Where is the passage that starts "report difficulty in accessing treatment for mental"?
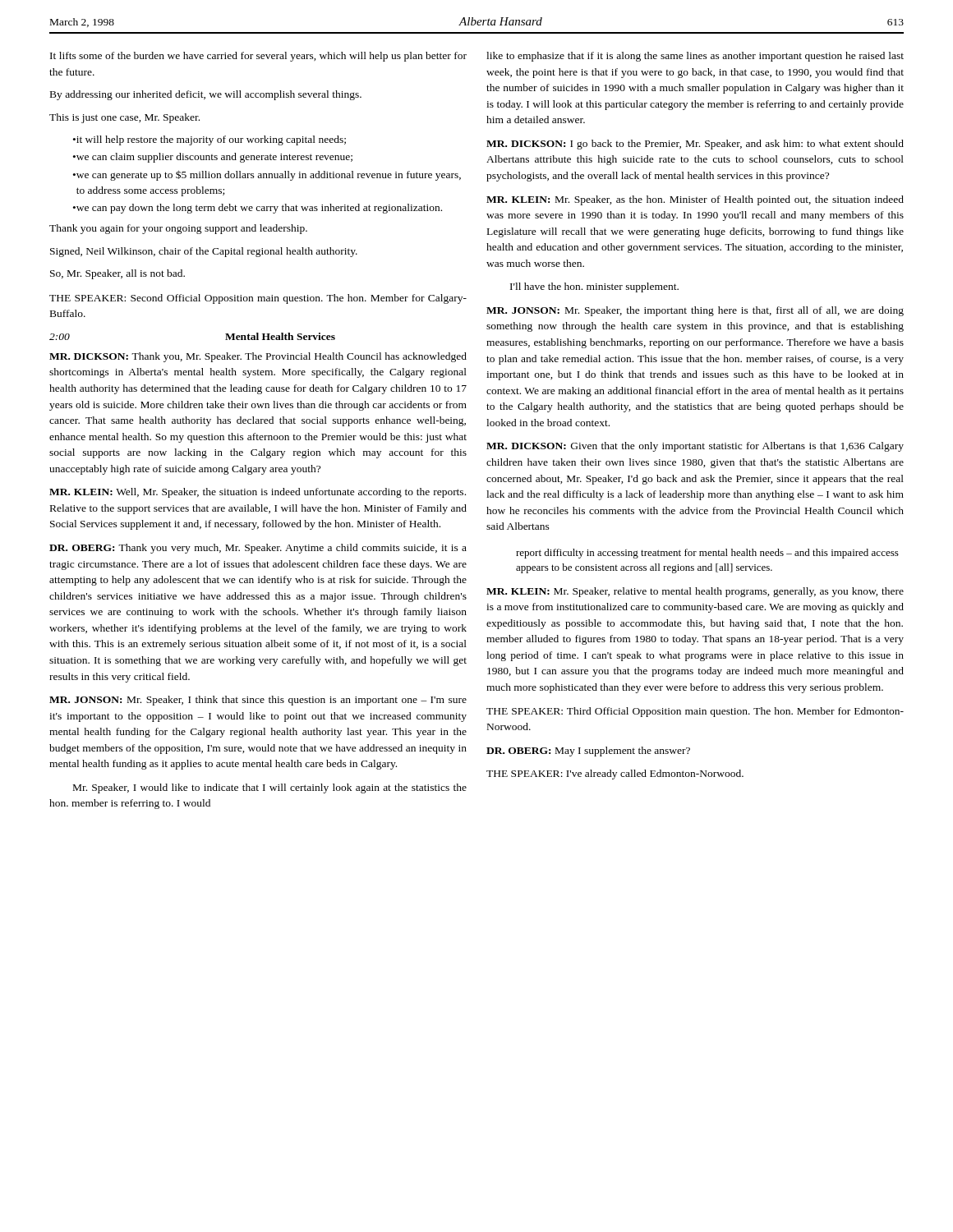 [x=710, y=560]
